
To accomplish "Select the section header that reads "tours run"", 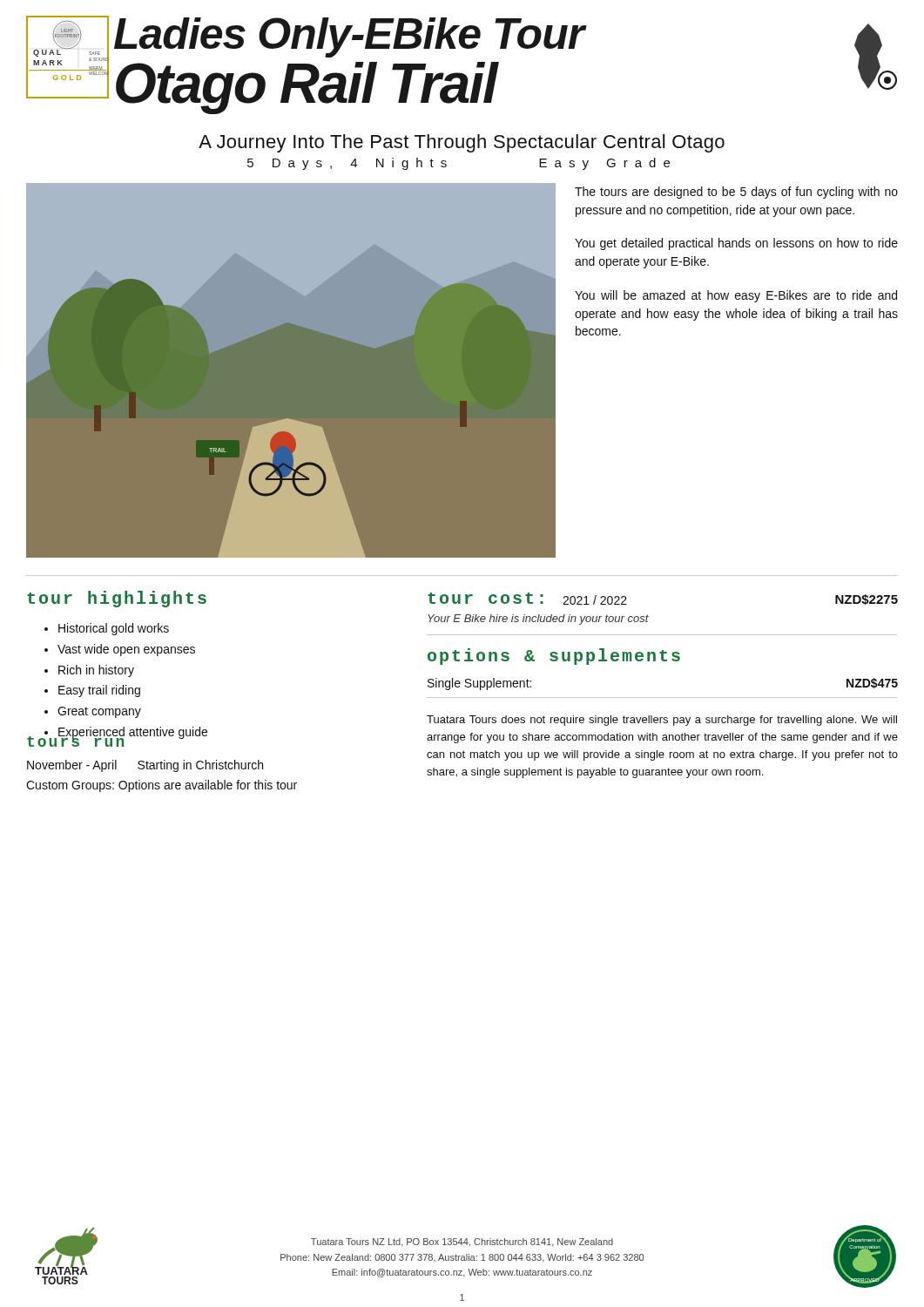I will tap(76, 742).
